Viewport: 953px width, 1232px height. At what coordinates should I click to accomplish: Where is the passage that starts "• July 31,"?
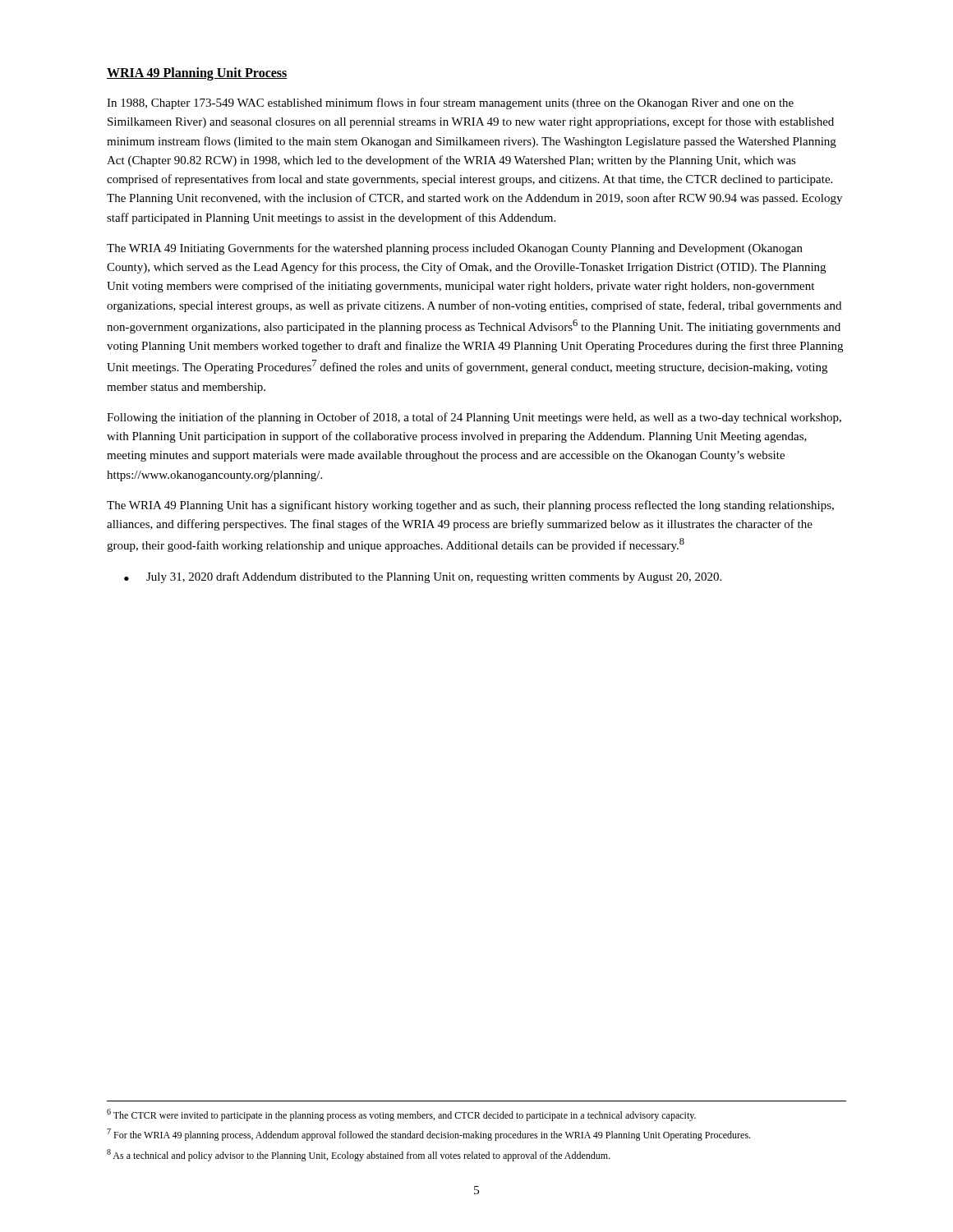[x=485, y=579]
